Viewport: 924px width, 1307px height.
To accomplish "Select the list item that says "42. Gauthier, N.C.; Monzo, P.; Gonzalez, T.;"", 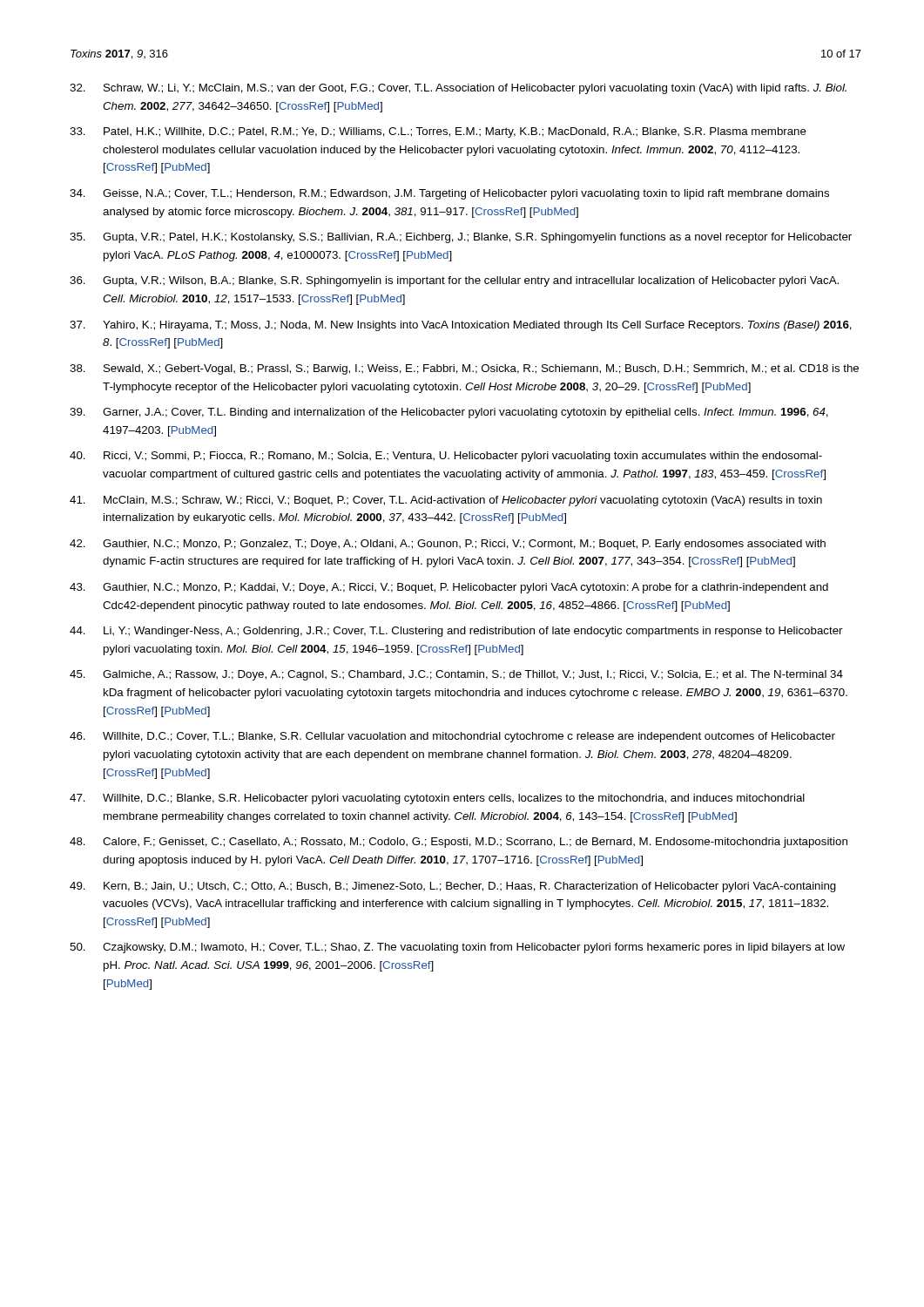I will pos(465,553).
